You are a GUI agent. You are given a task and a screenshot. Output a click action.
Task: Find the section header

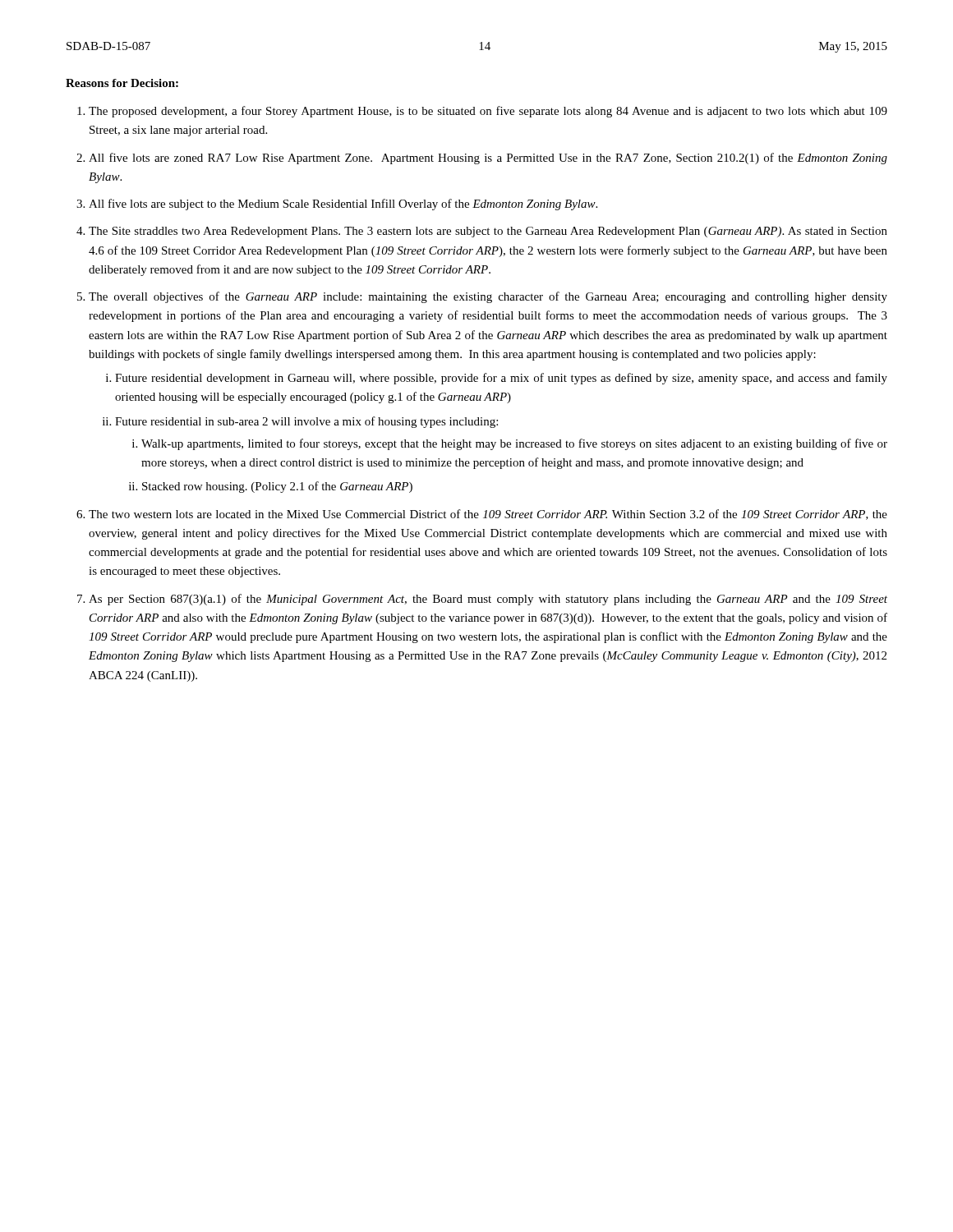[122, 83]
